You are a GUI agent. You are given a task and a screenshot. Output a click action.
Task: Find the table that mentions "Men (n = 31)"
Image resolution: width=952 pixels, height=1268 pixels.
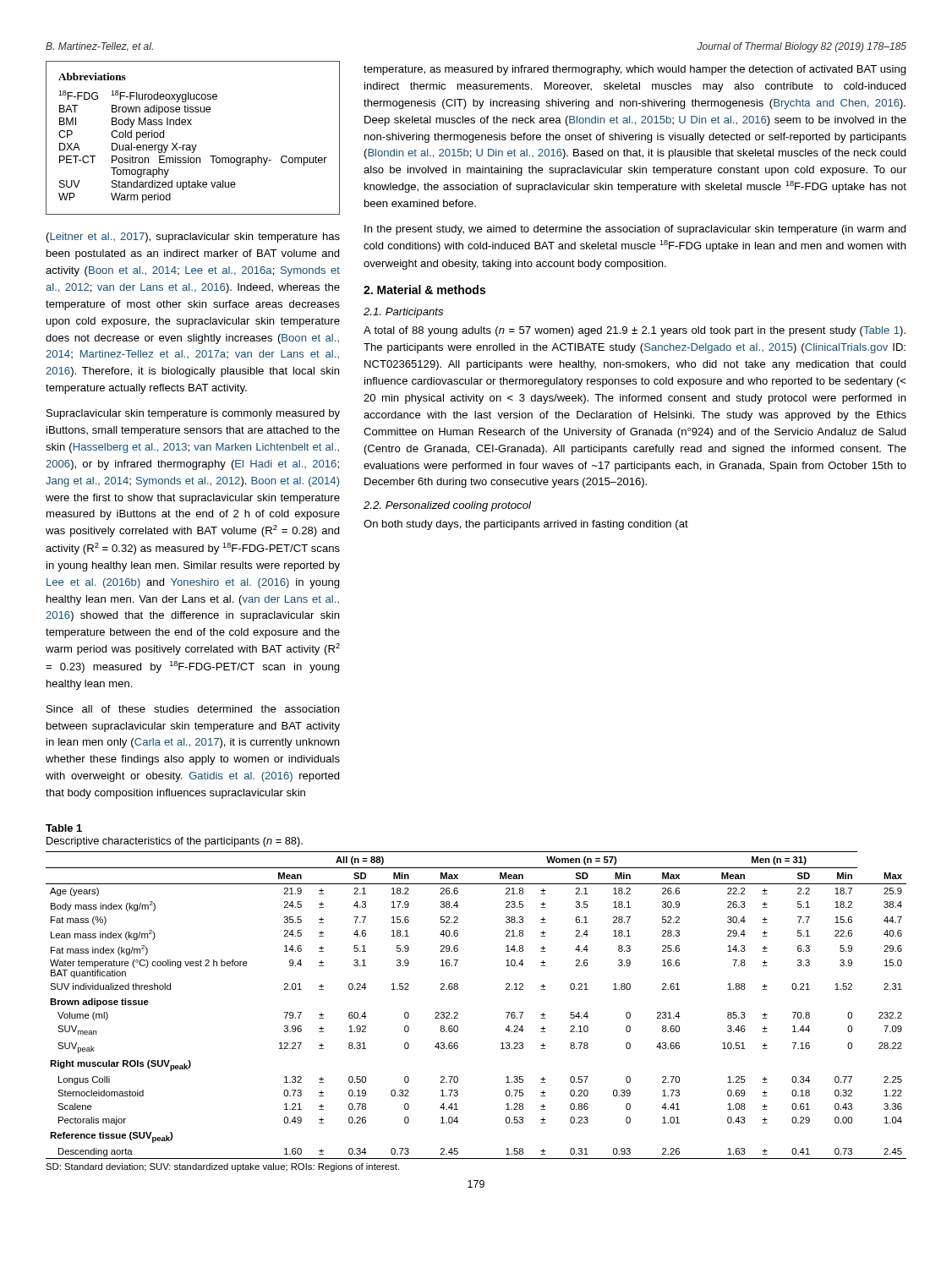coord(476,1005)
